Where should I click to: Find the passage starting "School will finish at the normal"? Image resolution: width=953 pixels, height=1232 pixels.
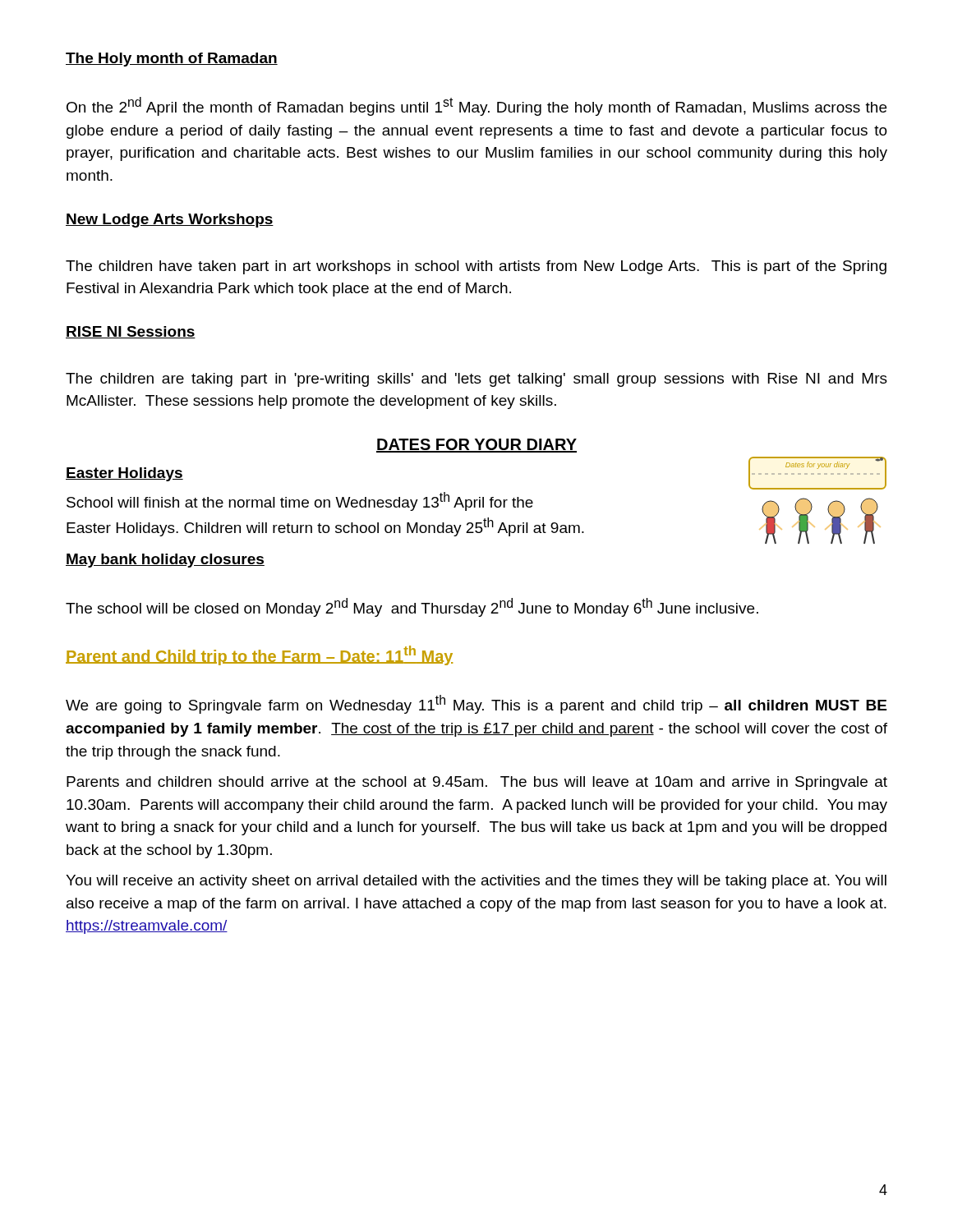tap(398, 514)
